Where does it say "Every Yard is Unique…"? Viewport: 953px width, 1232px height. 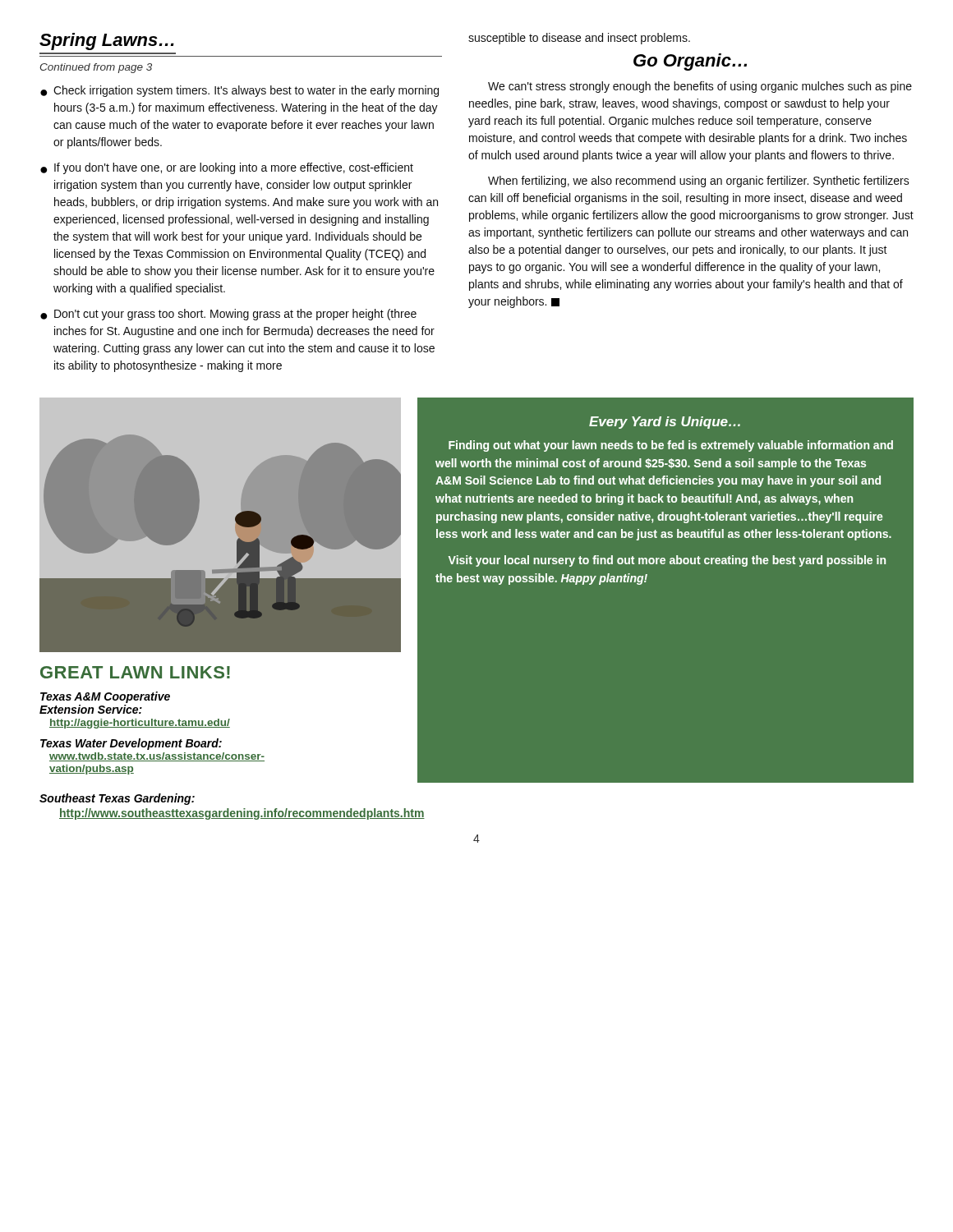pyautogui.click(x=665, y=422)
